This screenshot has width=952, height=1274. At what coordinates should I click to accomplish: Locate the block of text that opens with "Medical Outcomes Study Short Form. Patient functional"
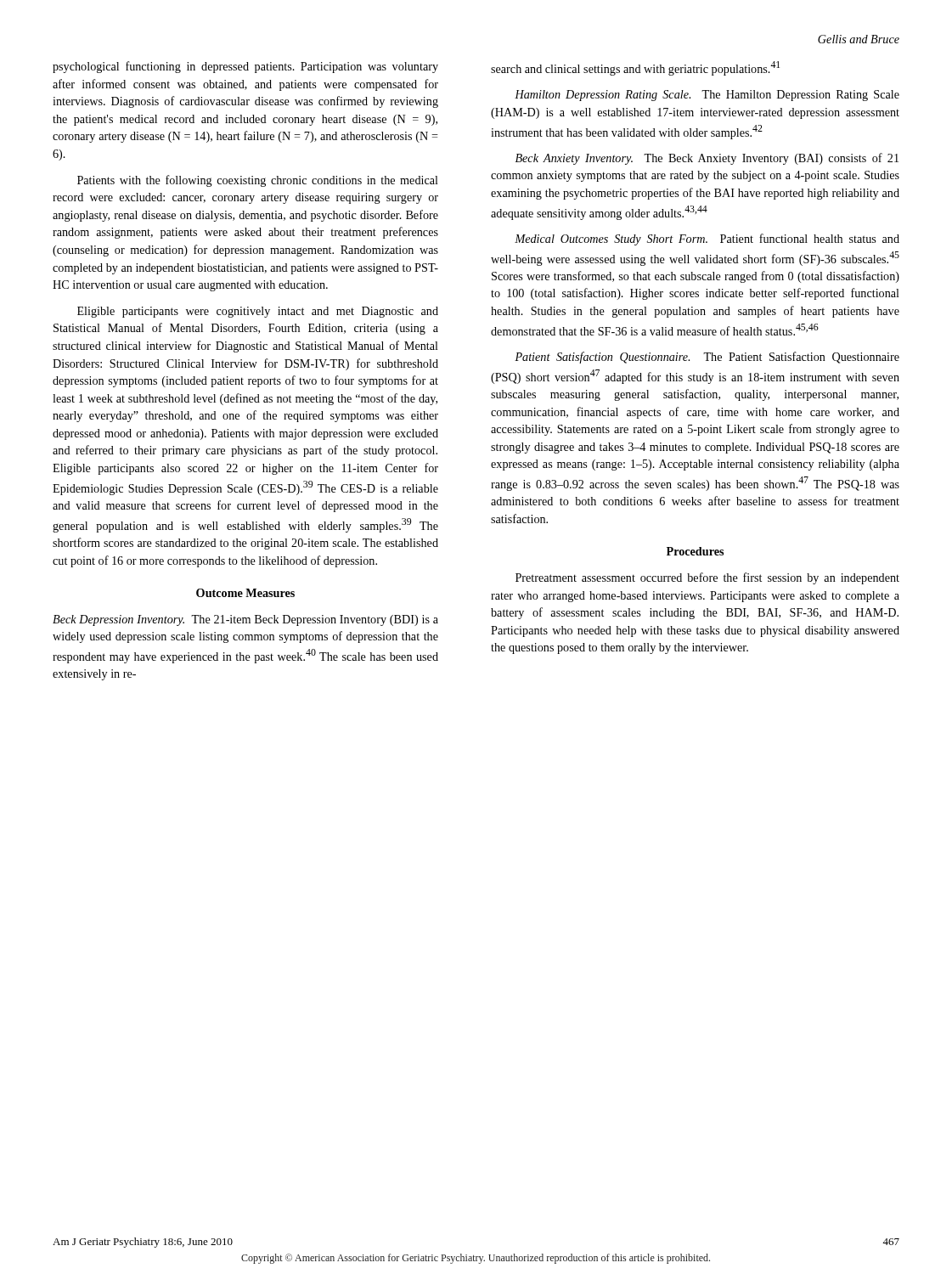pos(695,285)
